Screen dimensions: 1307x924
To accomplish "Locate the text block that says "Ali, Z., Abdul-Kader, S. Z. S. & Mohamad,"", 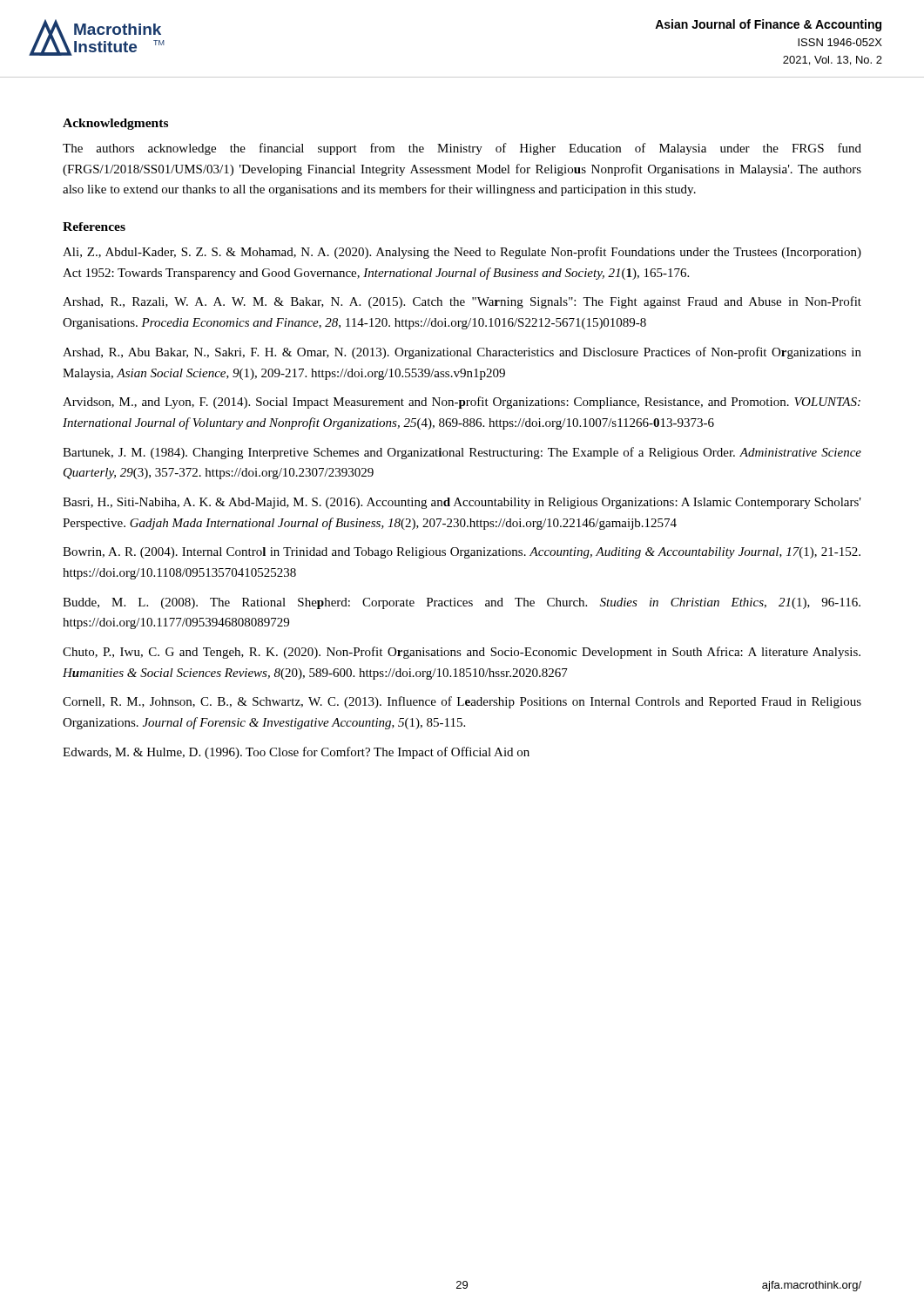I will (x=462, y=262).
